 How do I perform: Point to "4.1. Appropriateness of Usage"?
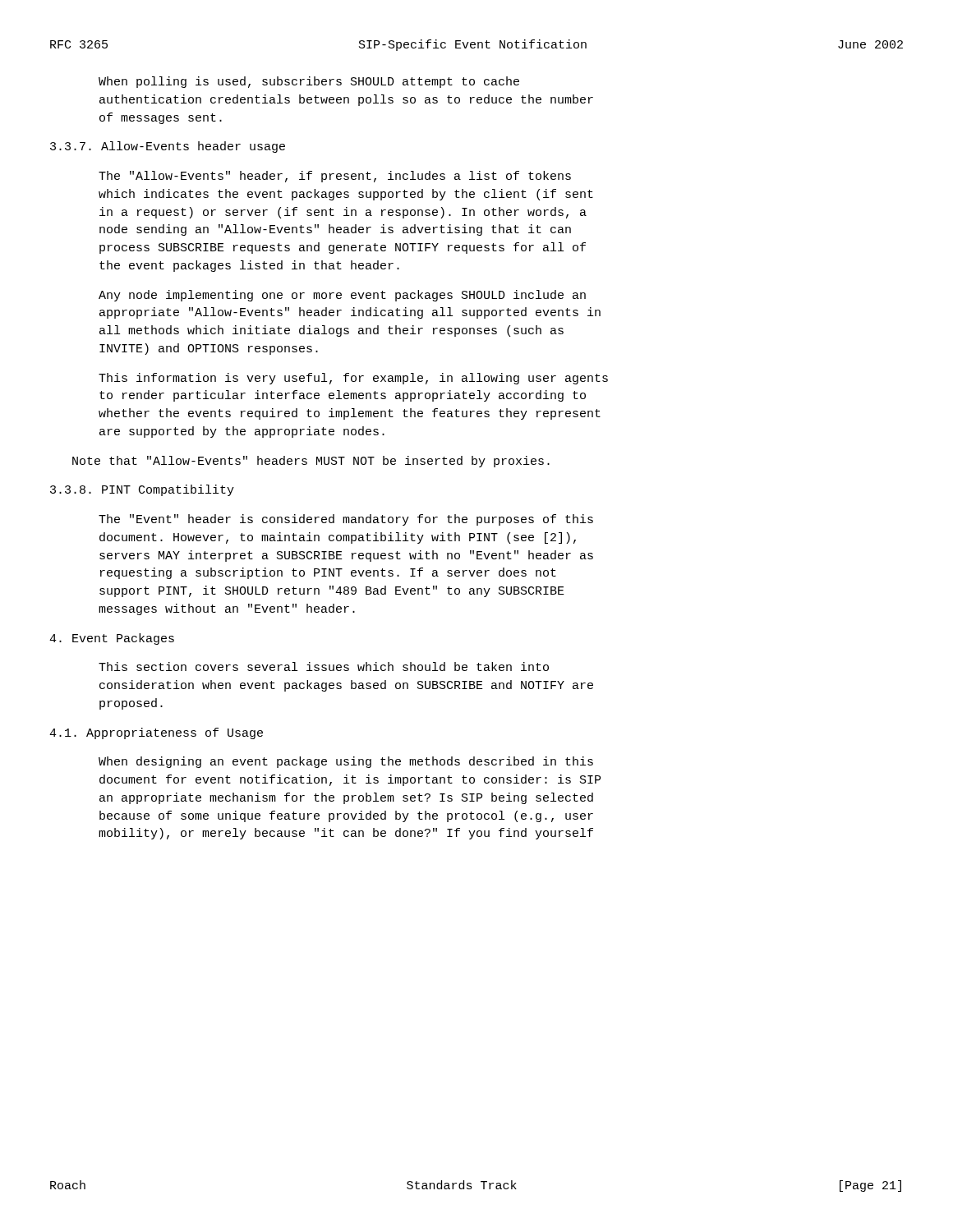[157, 733]
